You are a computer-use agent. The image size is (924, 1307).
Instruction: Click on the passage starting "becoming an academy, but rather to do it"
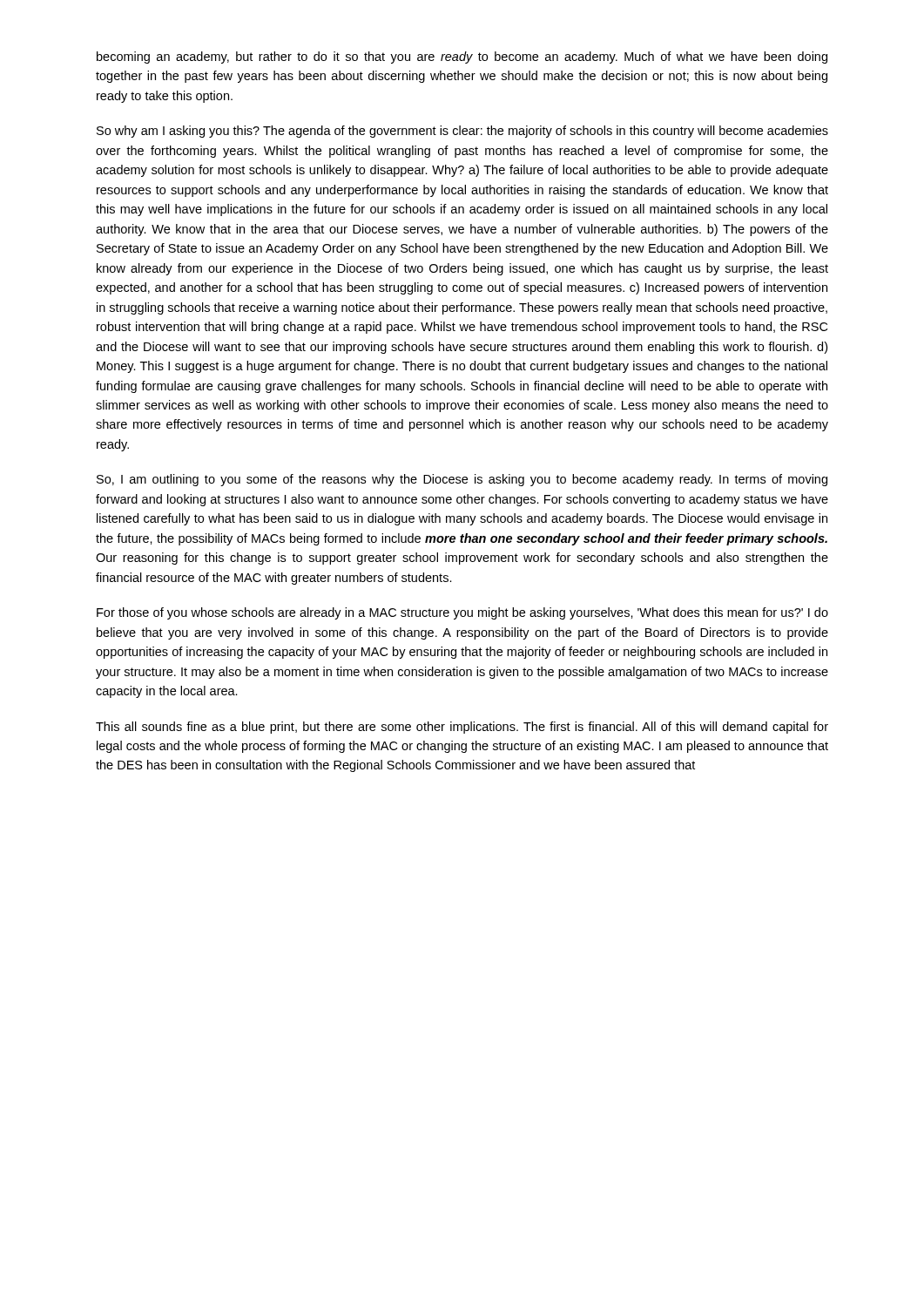pyautogui.click(x=462, y=76)
